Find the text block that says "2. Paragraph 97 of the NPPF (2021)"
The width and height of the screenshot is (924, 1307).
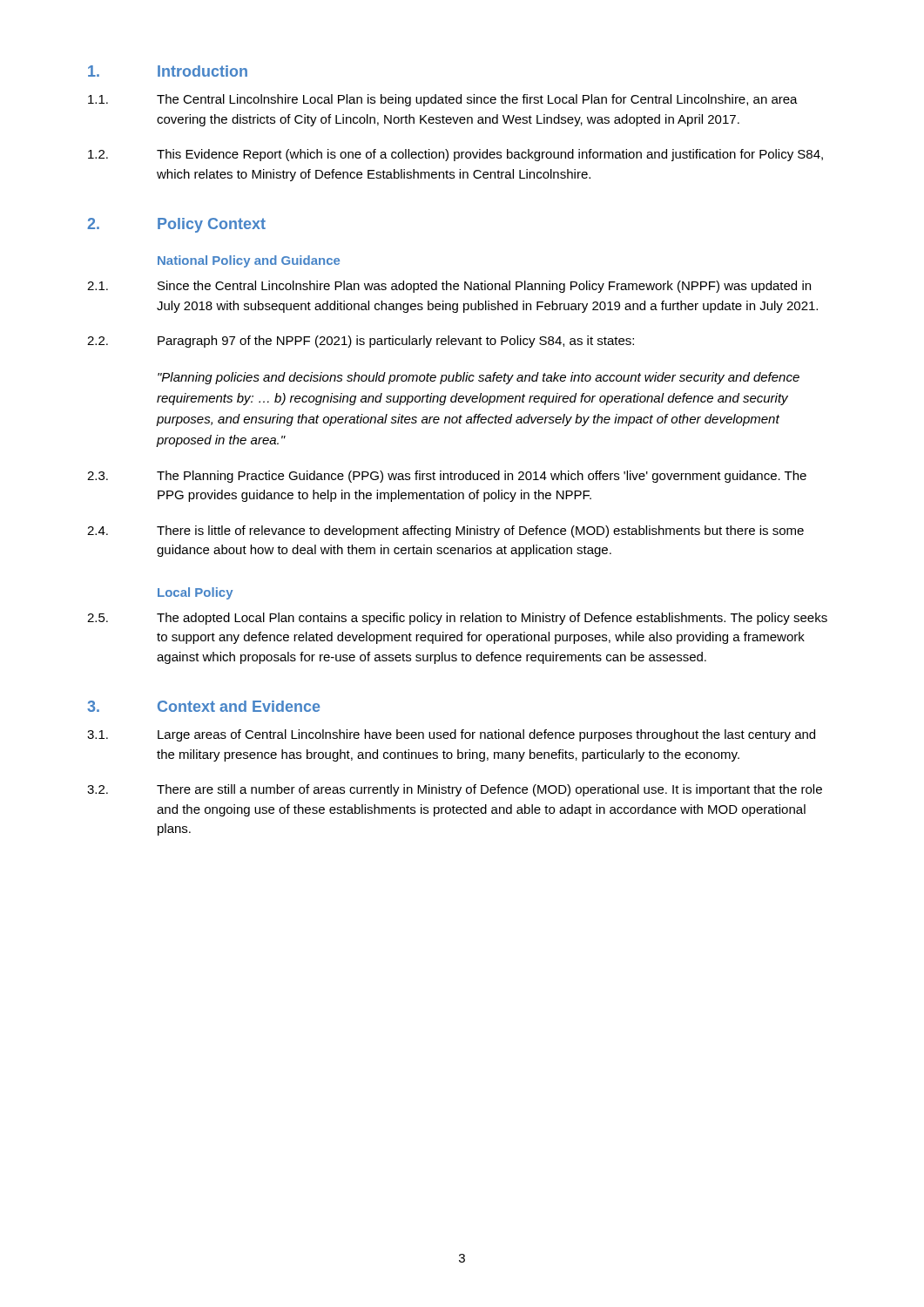click(x=462, y=341)
